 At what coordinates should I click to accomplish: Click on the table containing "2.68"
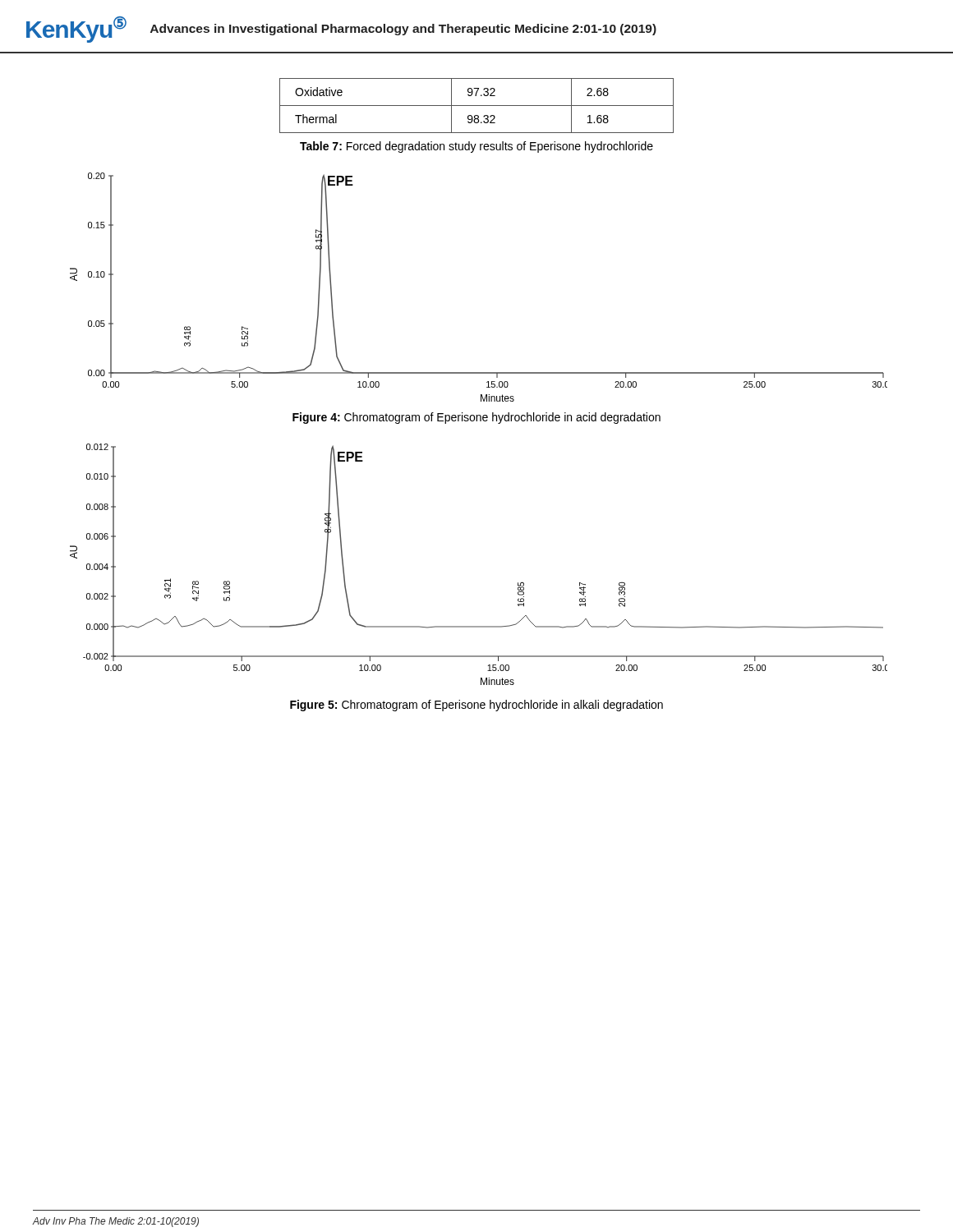(x=476, y=106)
